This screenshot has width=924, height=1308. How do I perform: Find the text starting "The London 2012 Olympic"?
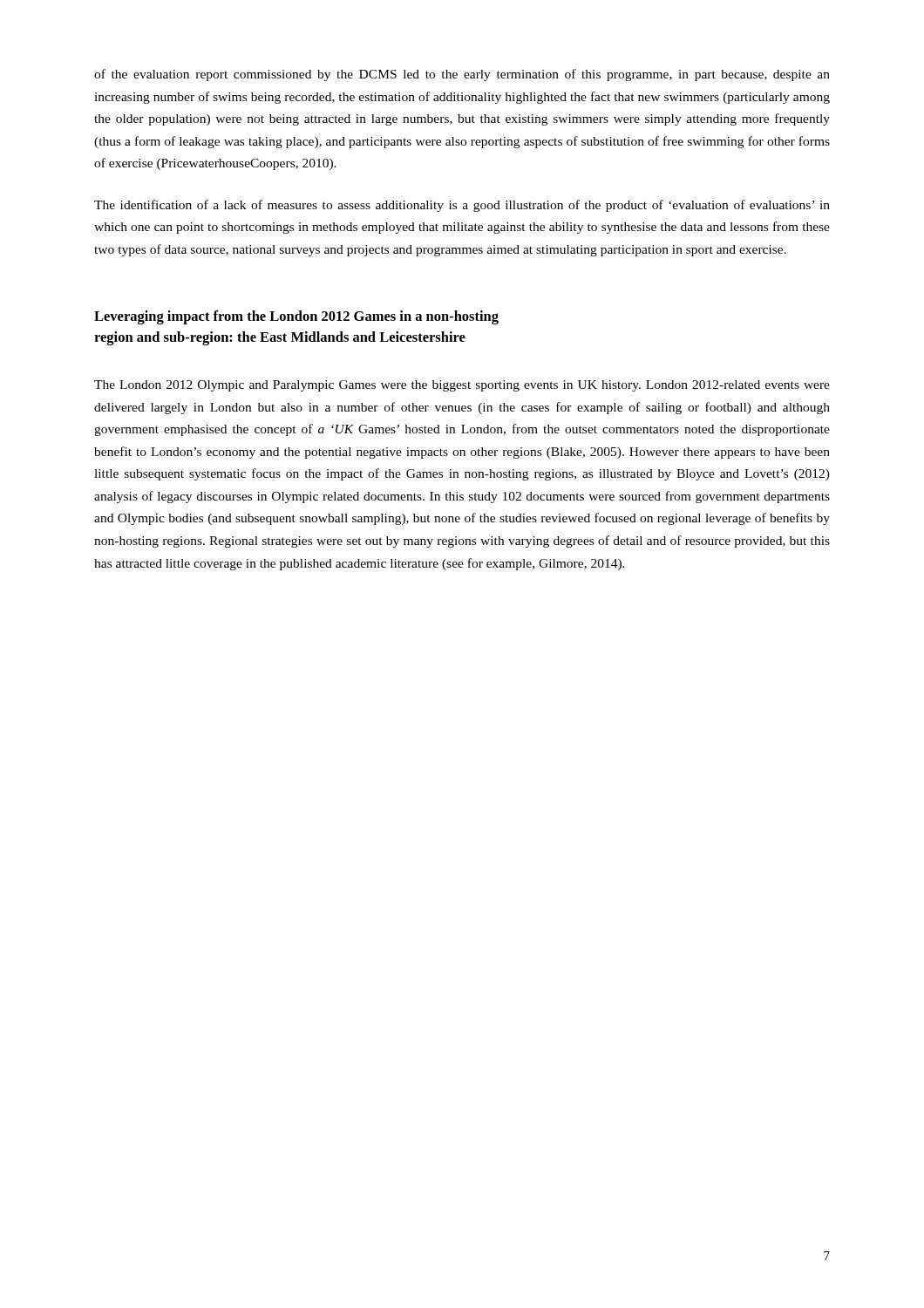462,473
